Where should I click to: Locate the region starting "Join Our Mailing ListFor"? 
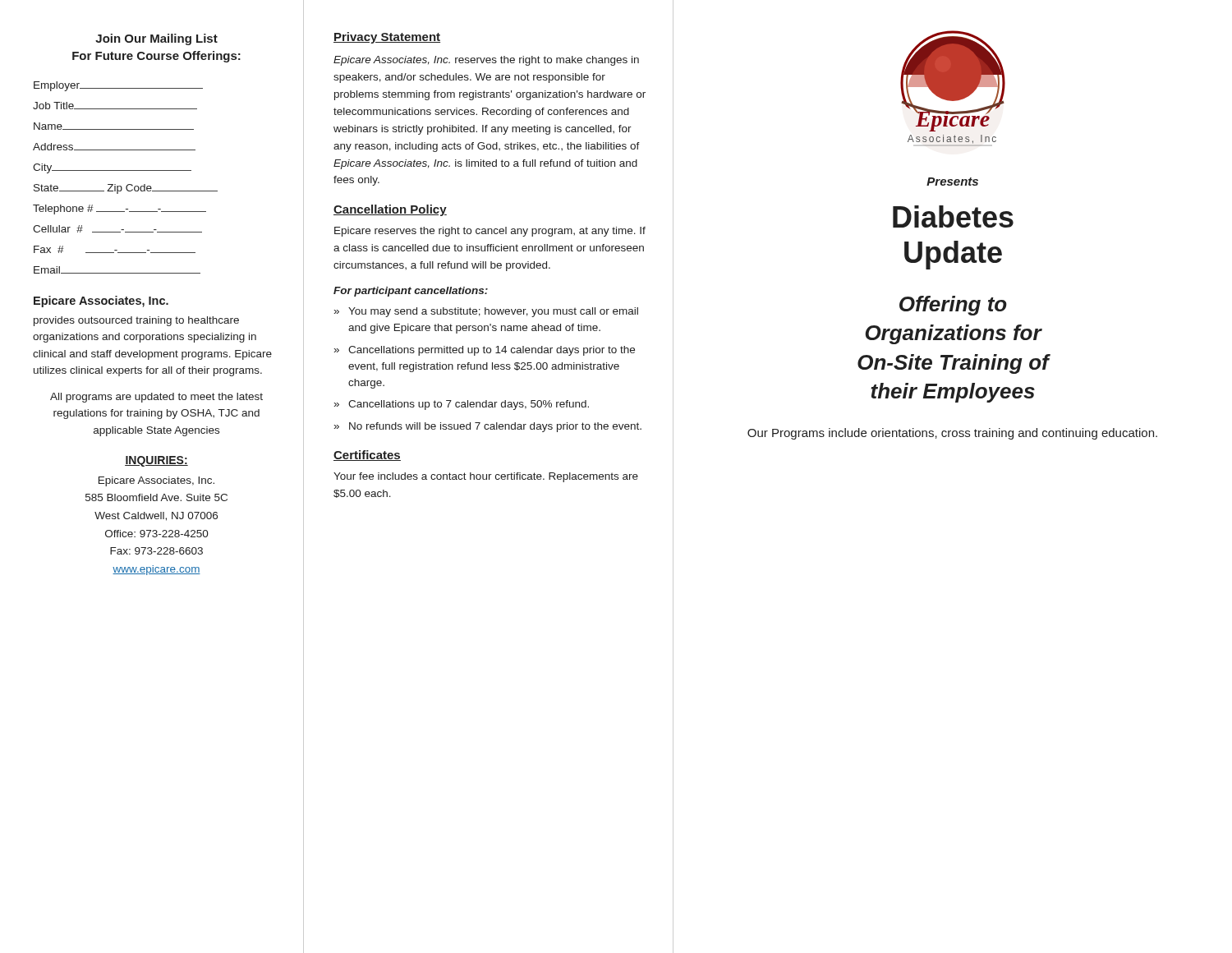click(x=156, y=47)
